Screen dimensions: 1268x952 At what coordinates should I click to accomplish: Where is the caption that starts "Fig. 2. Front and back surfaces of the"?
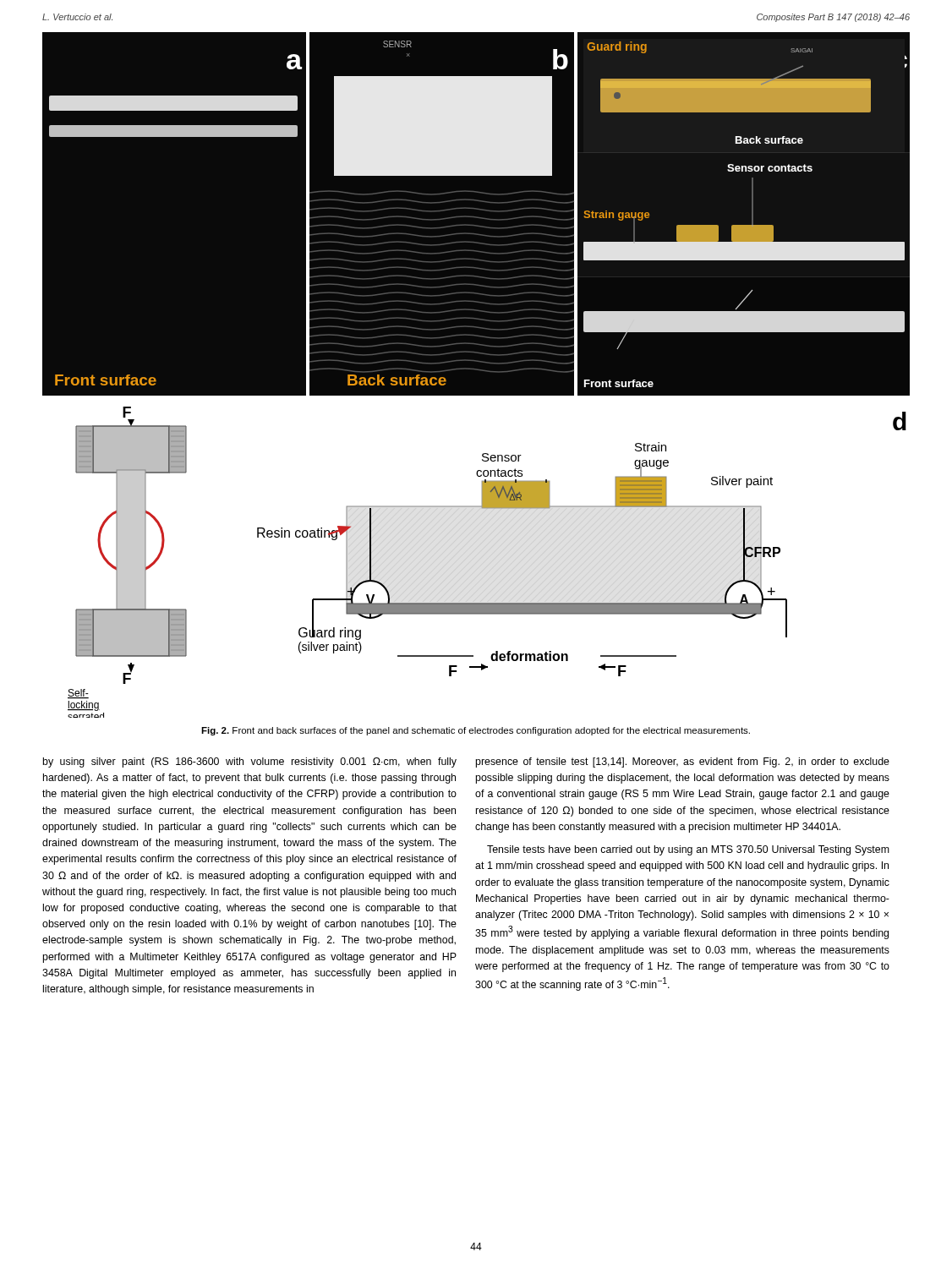[476, 730]
